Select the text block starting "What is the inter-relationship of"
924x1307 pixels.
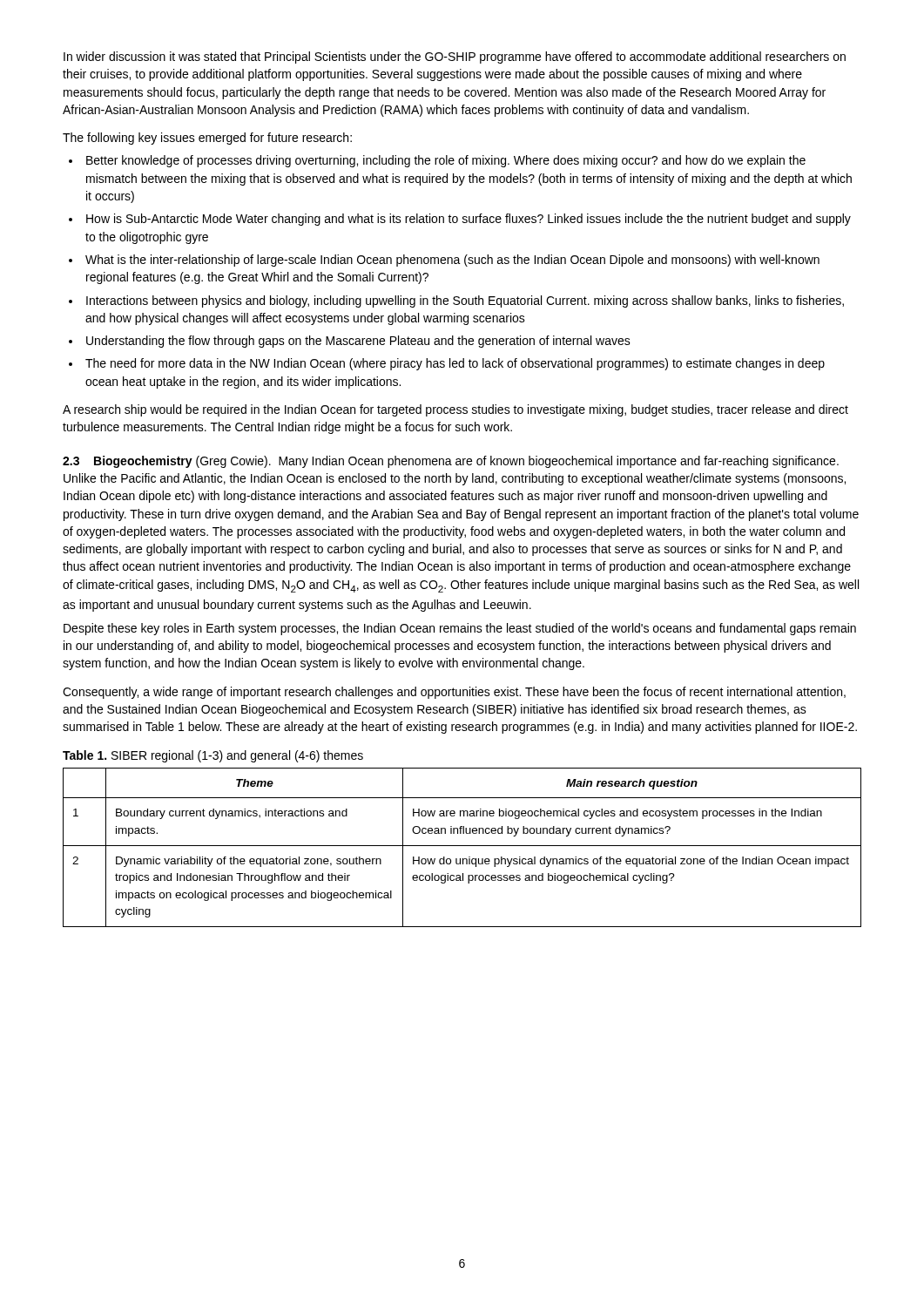[453, 268]
